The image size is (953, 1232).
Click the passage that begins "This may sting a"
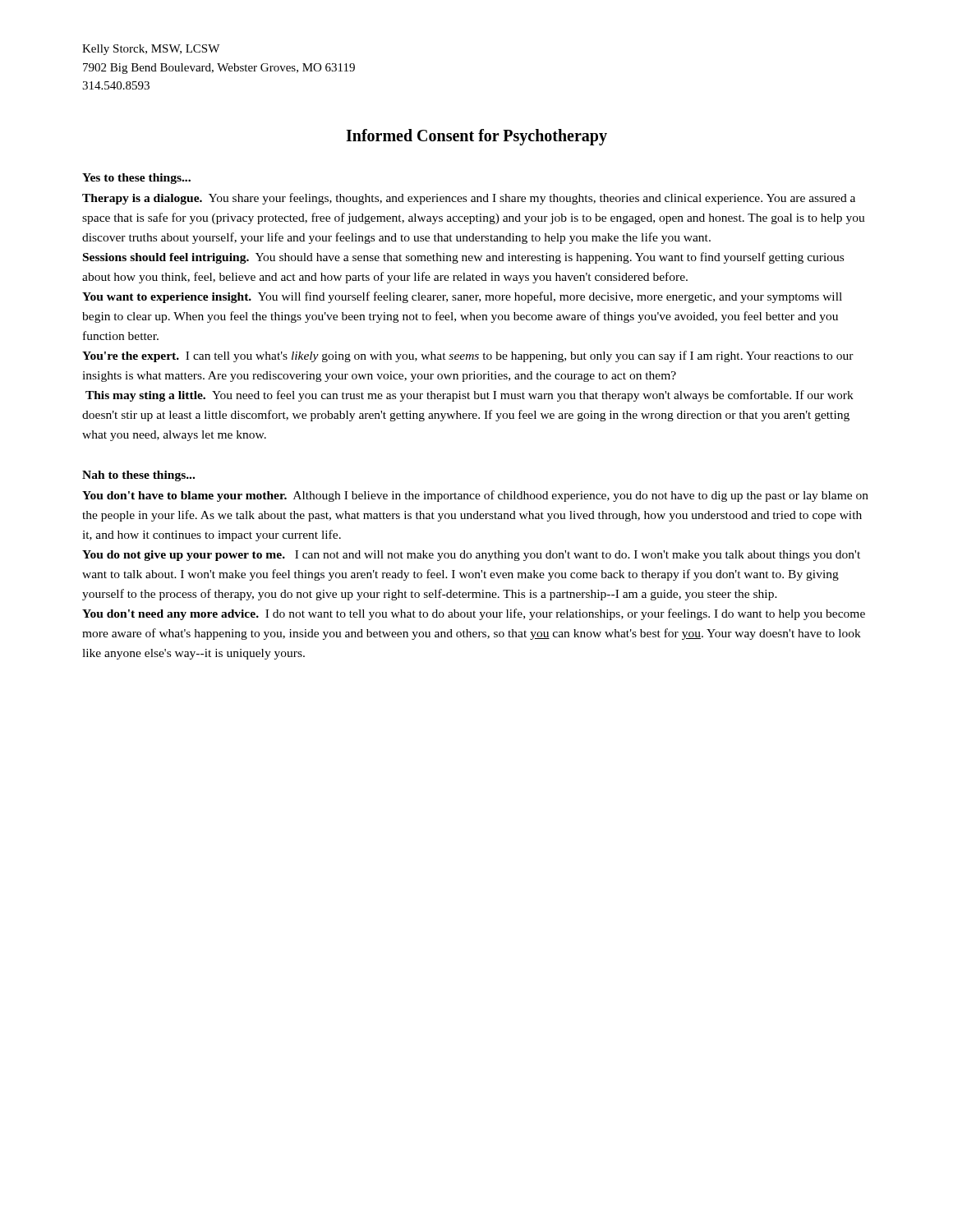tap(468, 414)
